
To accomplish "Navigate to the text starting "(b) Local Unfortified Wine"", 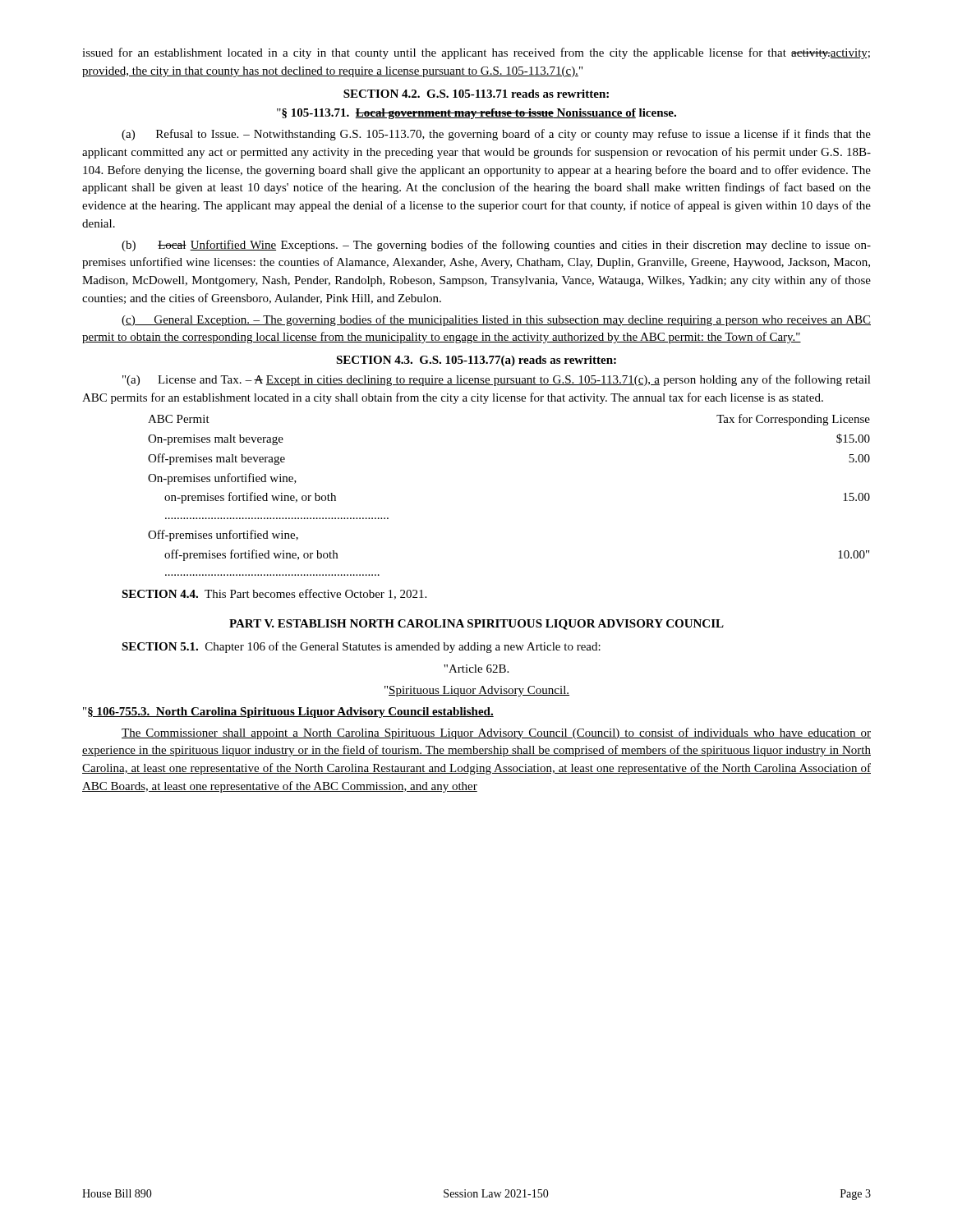I will click(x=476, y=272).
